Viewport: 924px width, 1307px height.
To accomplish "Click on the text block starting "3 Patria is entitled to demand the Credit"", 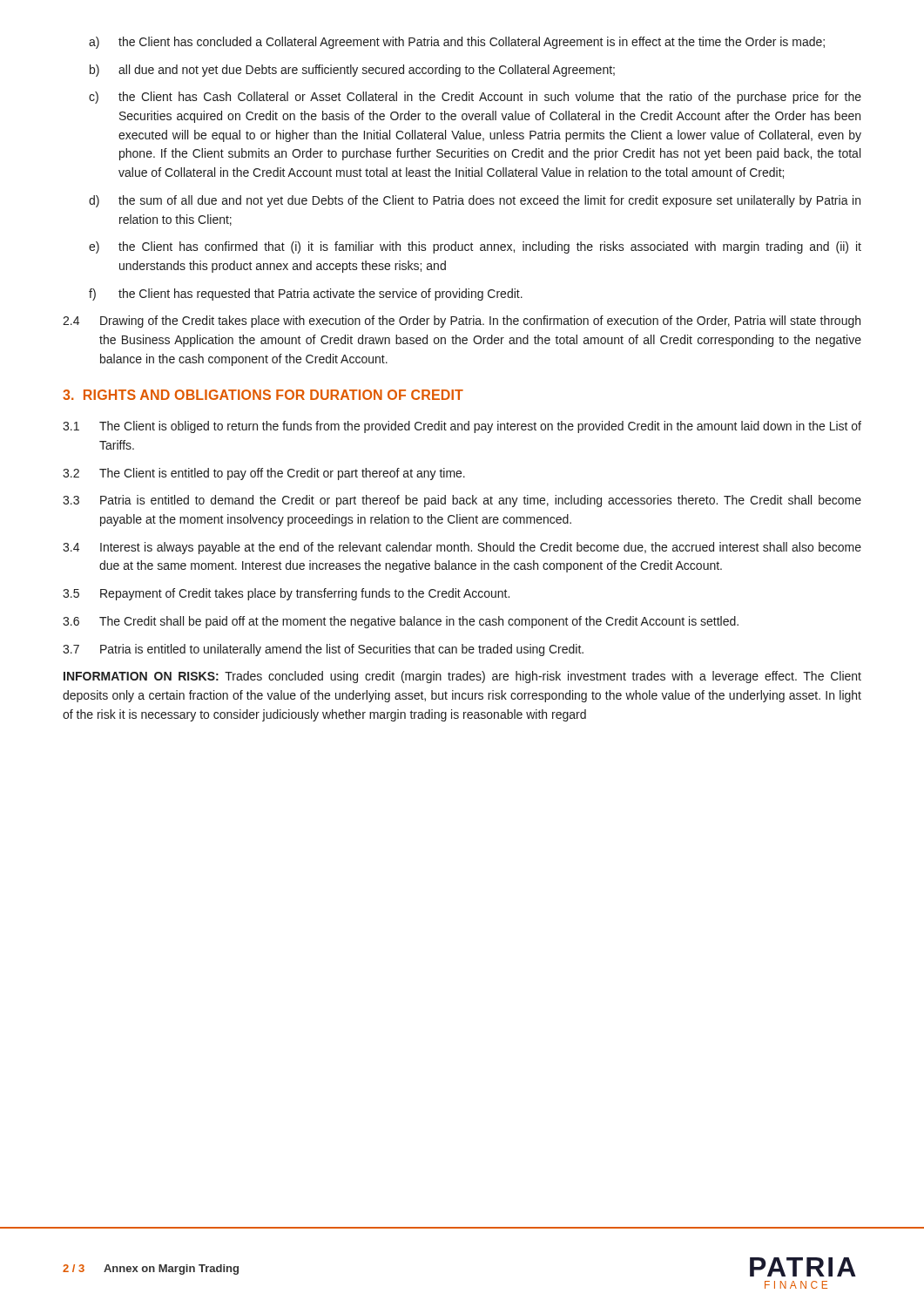I will coord(462,511).
